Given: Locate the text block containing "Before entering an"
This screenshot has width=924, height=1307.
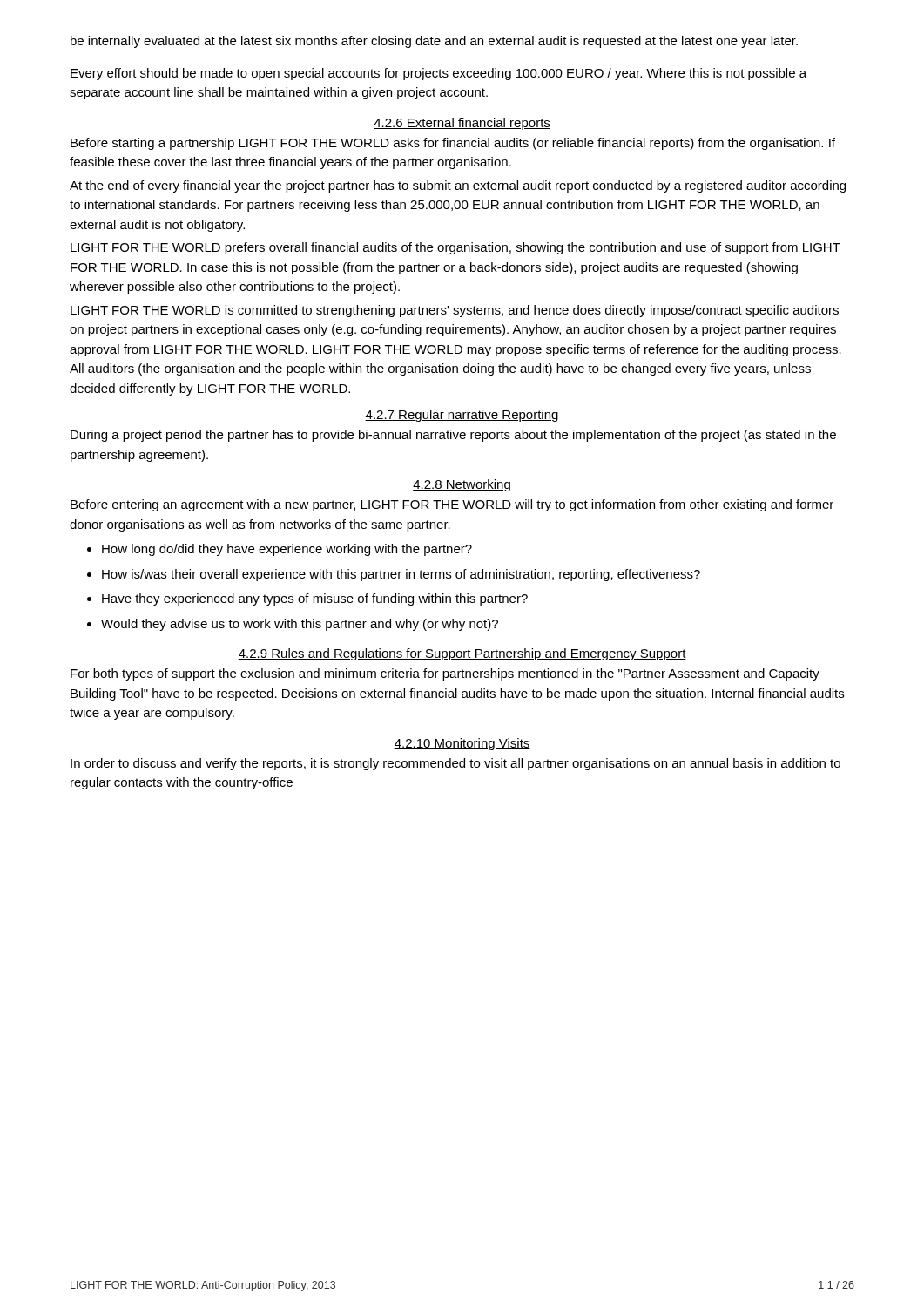Looking at the screenshot, I should coord(462,515).
